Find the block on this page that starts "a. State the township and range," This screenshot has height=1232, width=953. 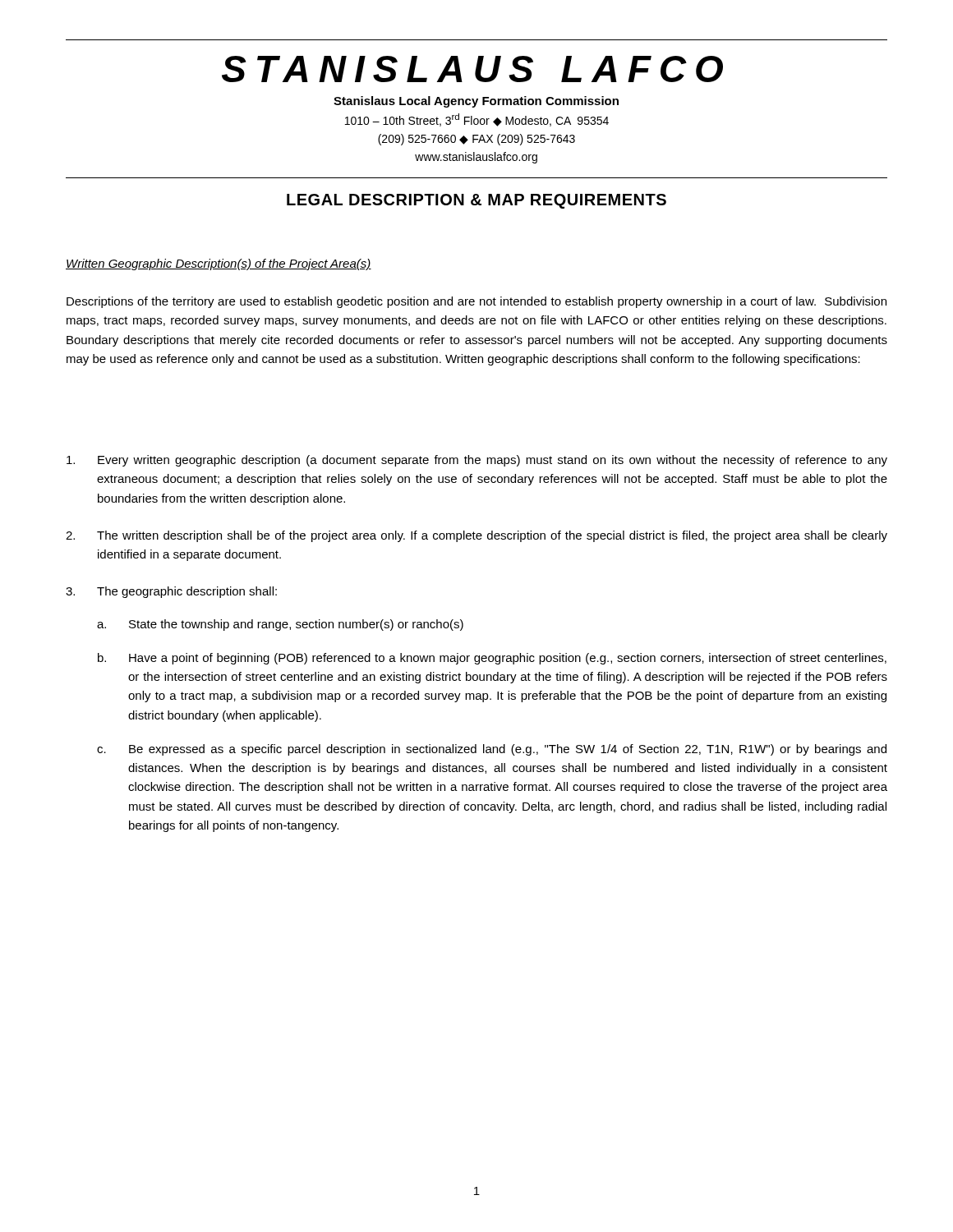(280, 625)
